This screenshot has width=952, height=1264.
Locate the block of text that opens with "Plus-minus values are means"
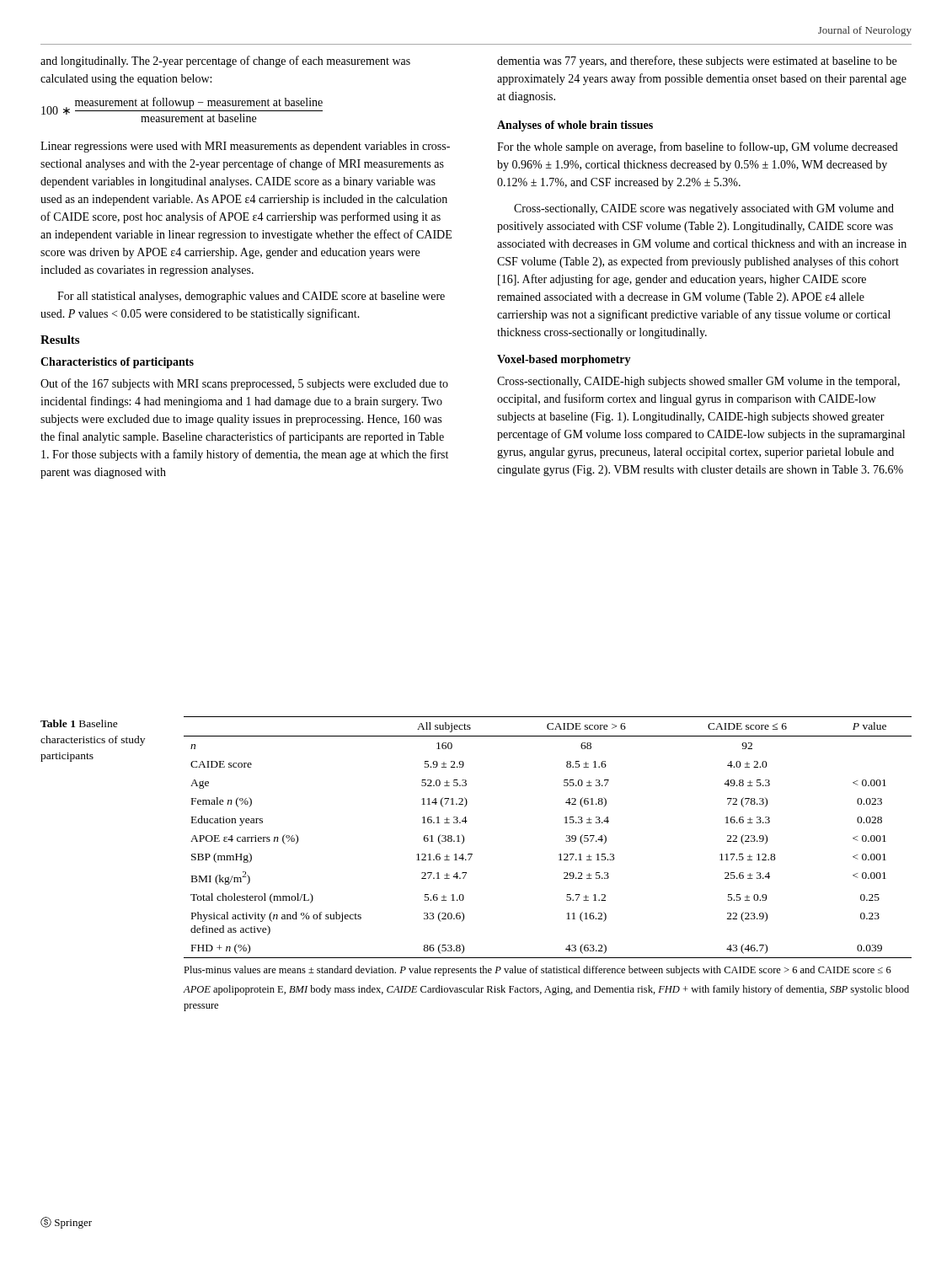click(x=537, y=969)
